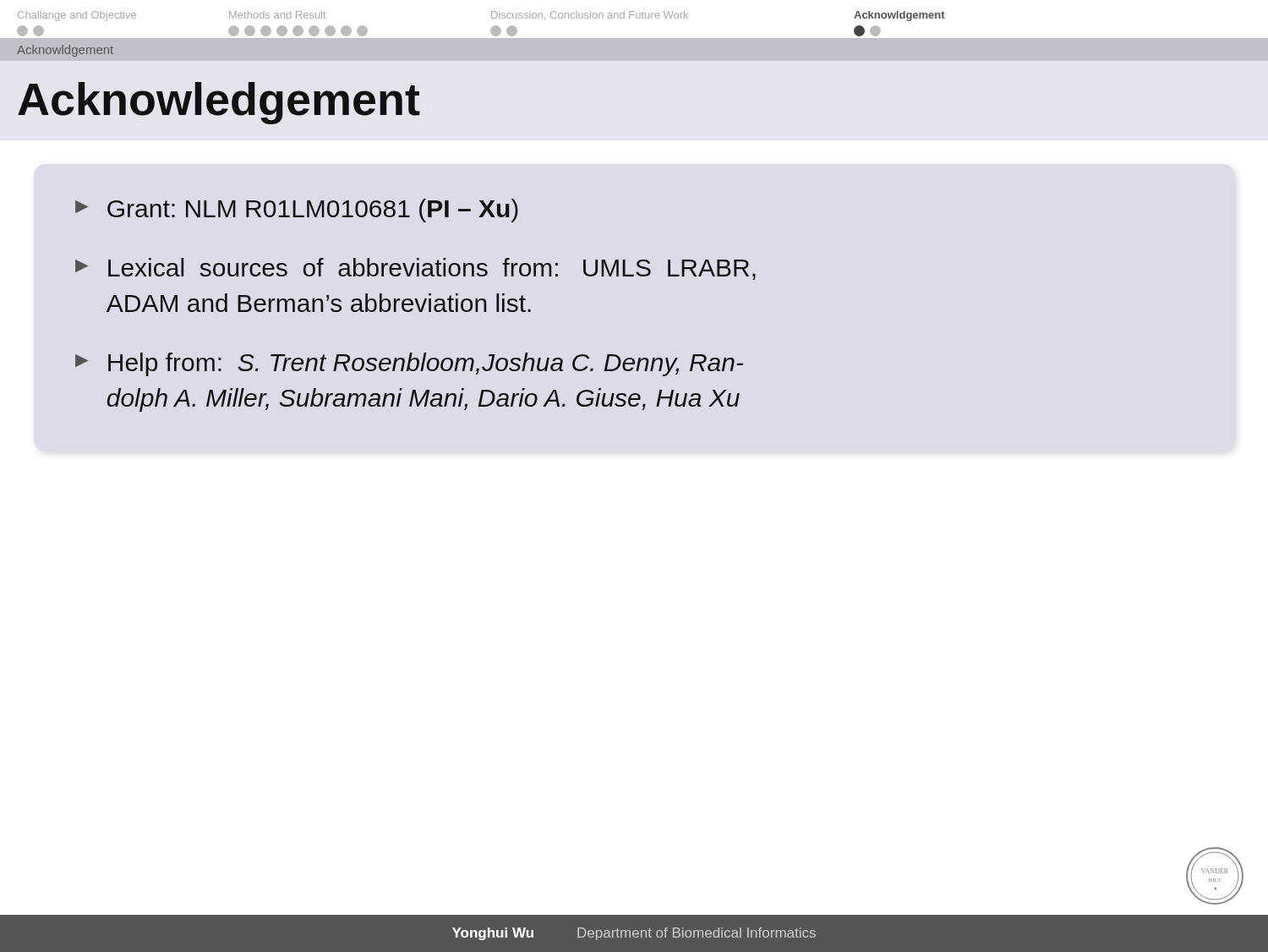Locate the block starting "► Grant: NLM"

pyautogui.click(x=295, y=209)
